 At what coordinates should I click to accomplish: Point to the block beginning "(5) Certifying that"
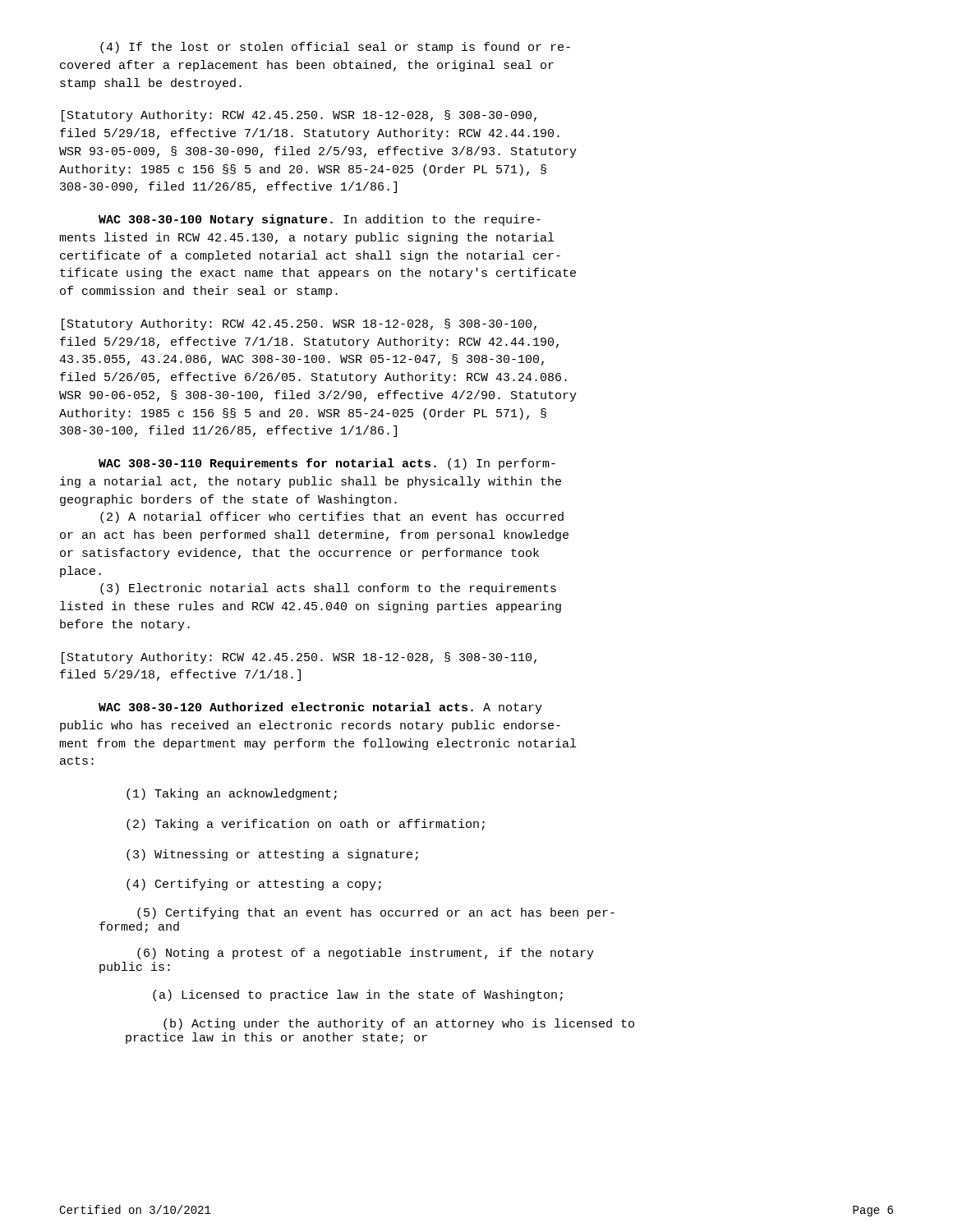point(496,921)
